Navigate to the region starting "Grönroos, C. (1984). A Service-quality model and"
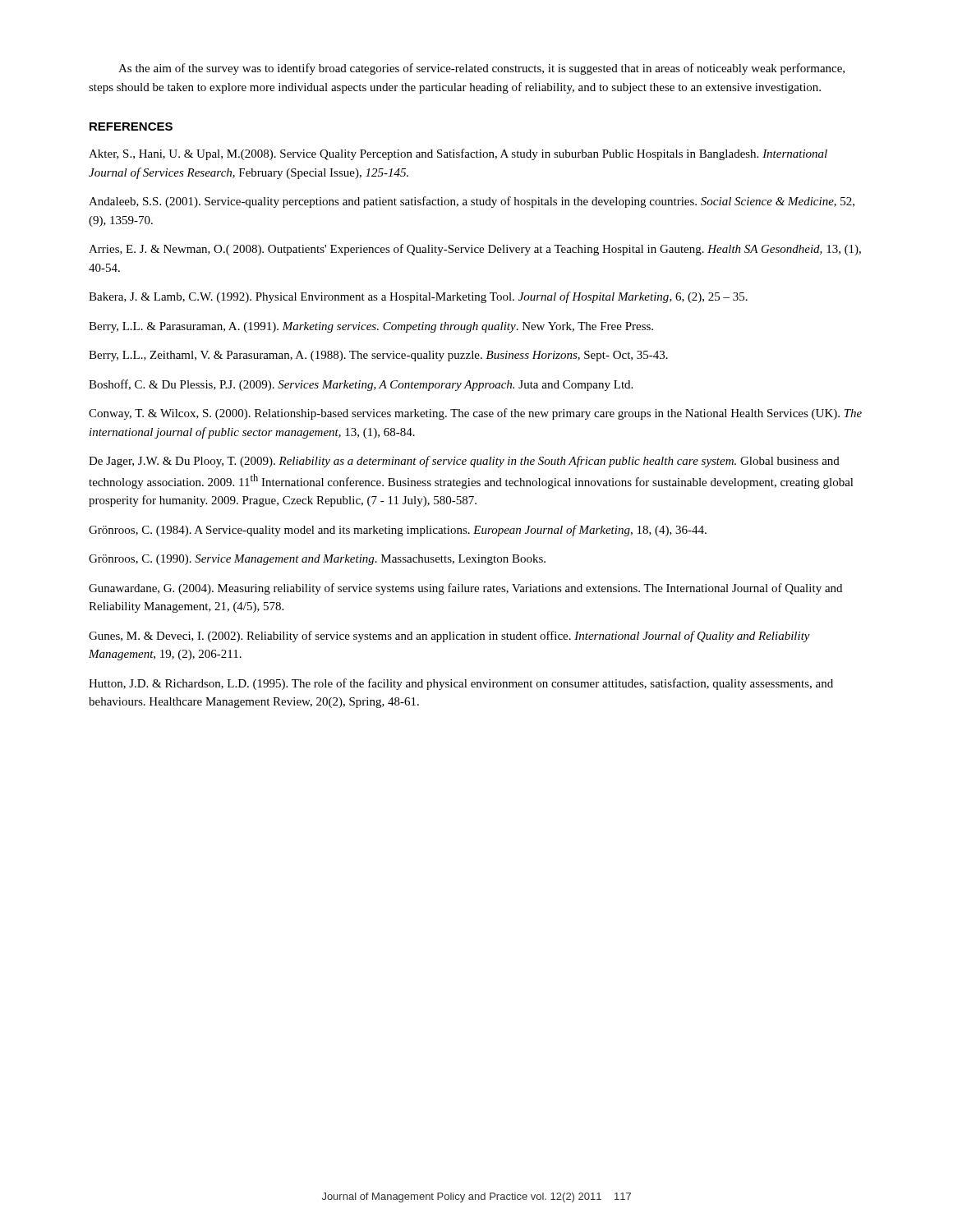Image resolution: width=953 pixels, height=1232 pixels. [x=398, y=529]
